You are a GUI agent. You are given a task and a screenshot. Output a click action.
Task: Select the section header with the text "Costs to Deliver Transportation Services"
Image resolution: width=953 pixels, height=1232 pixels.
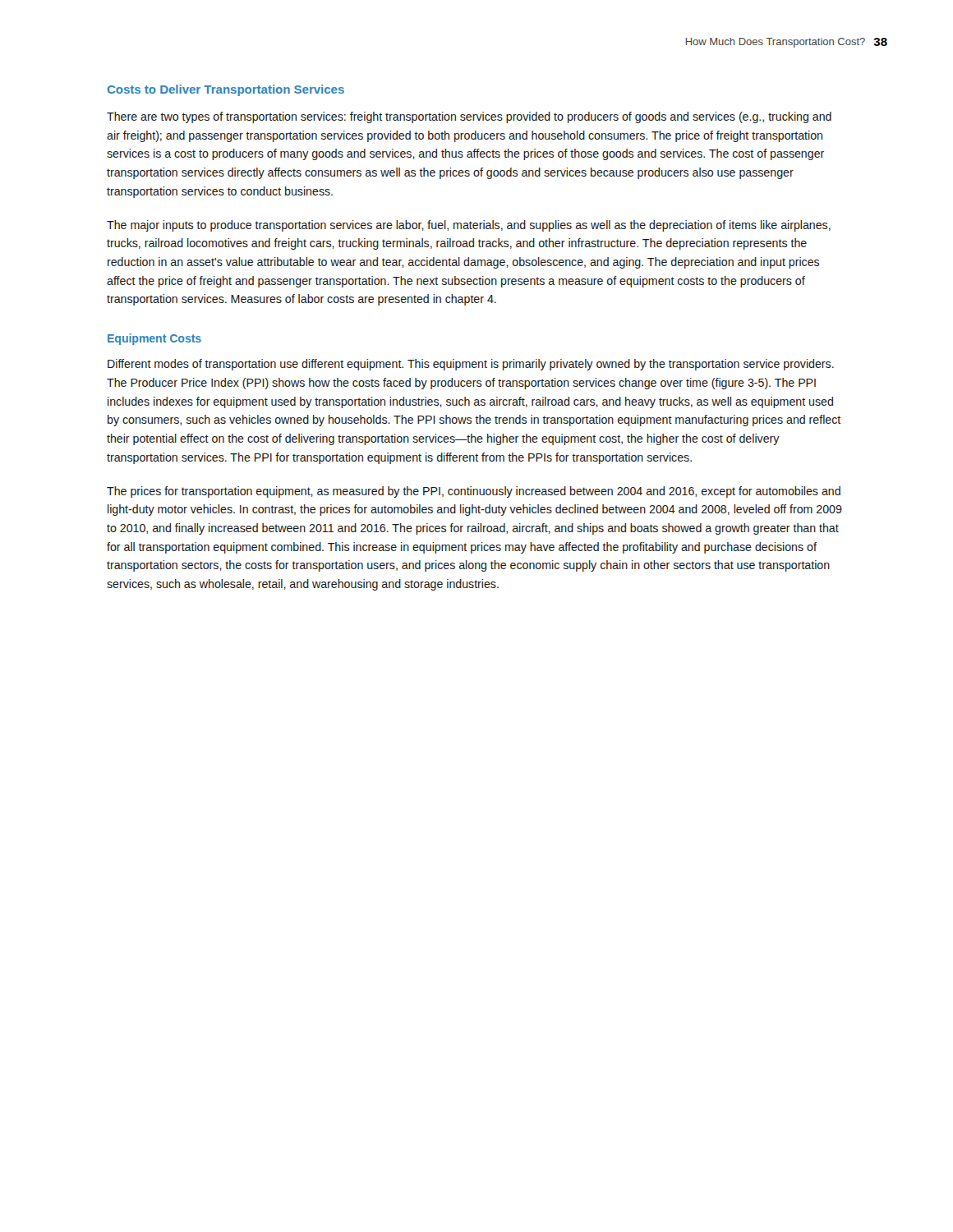(x=226, y=89)
